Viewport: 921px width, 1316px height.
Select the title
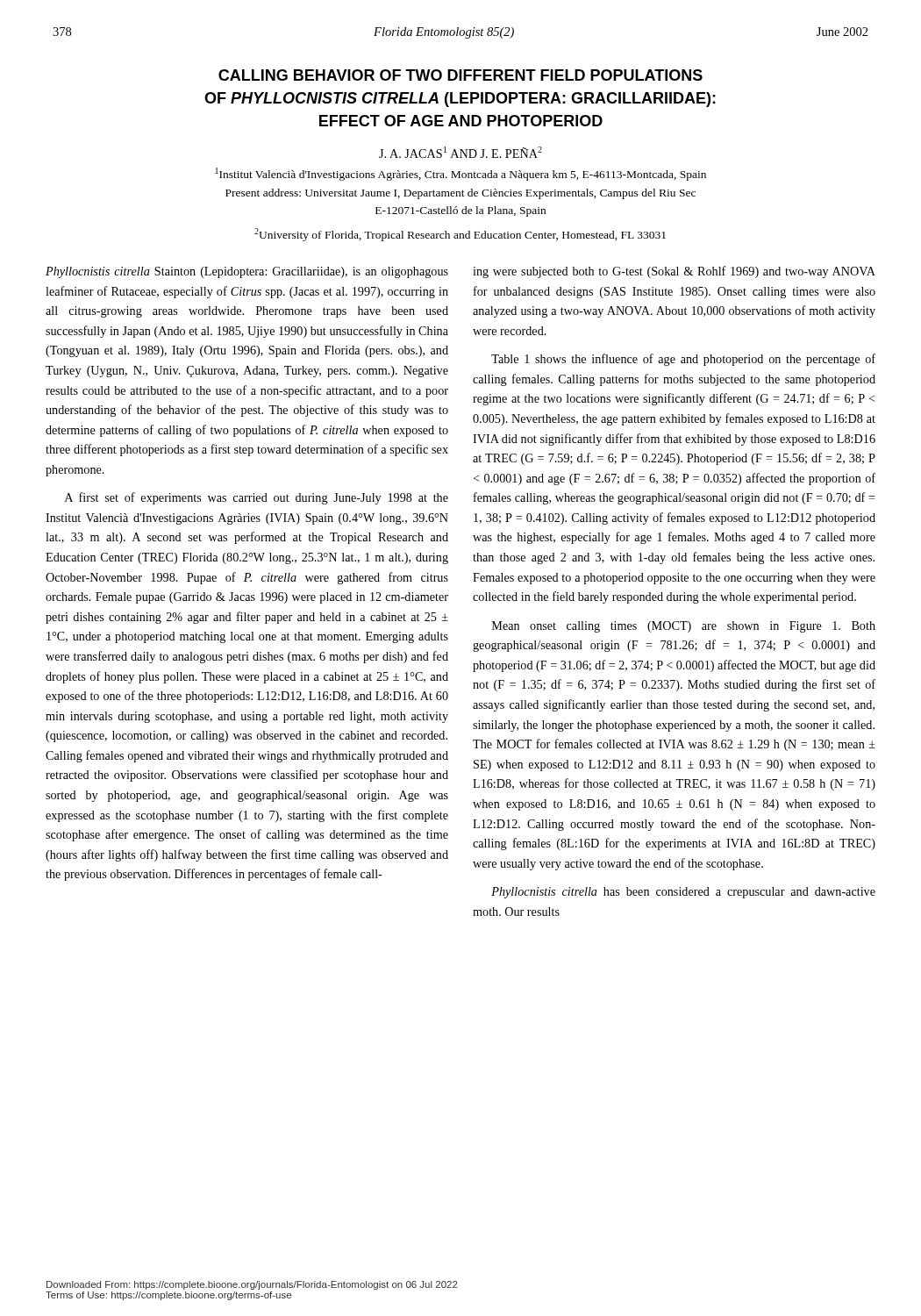coord(460,98)
